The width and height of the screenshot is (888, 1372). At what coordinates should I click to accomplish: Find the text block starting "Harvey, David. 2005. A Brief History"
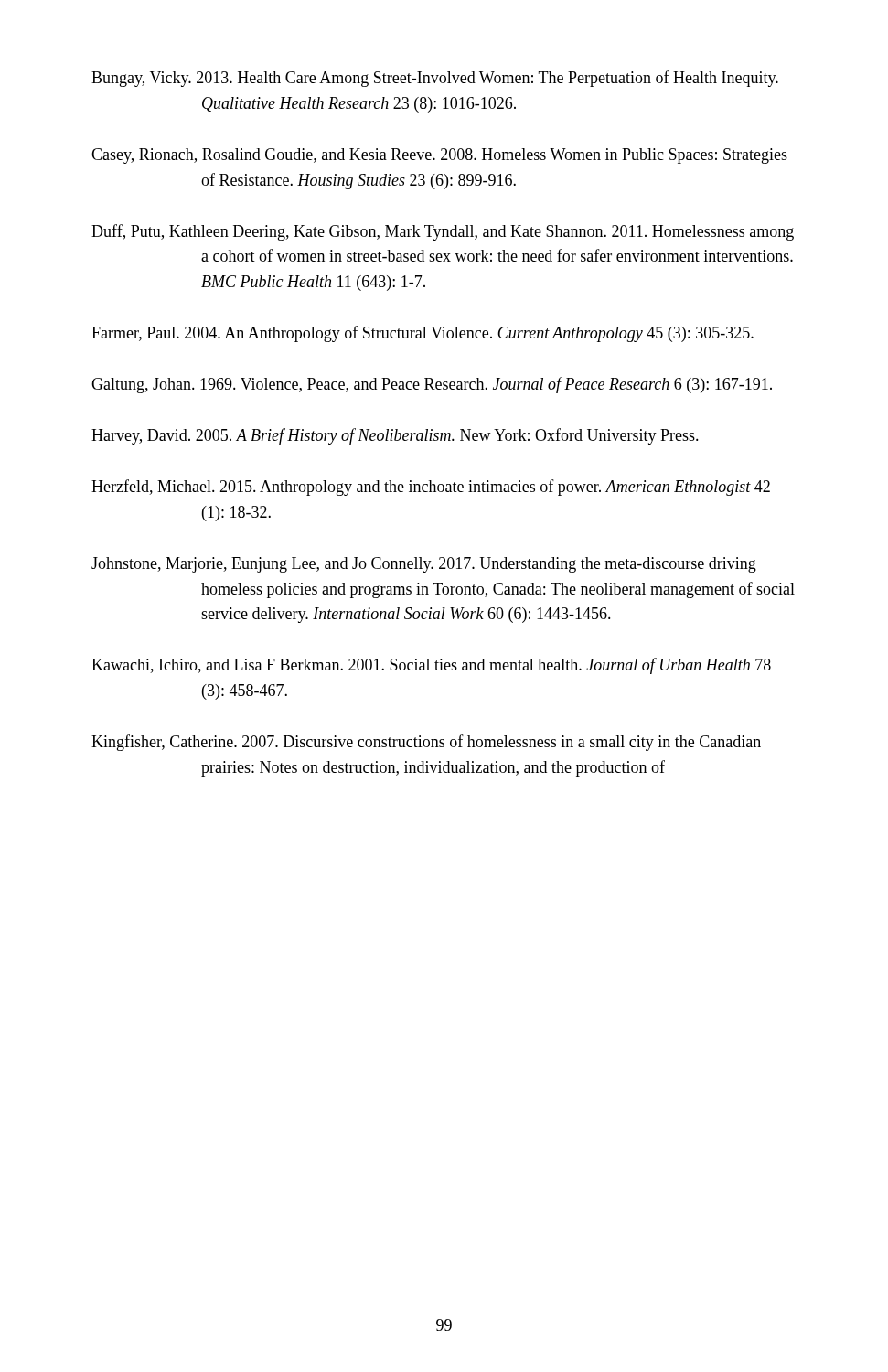(x=395, y=435)
